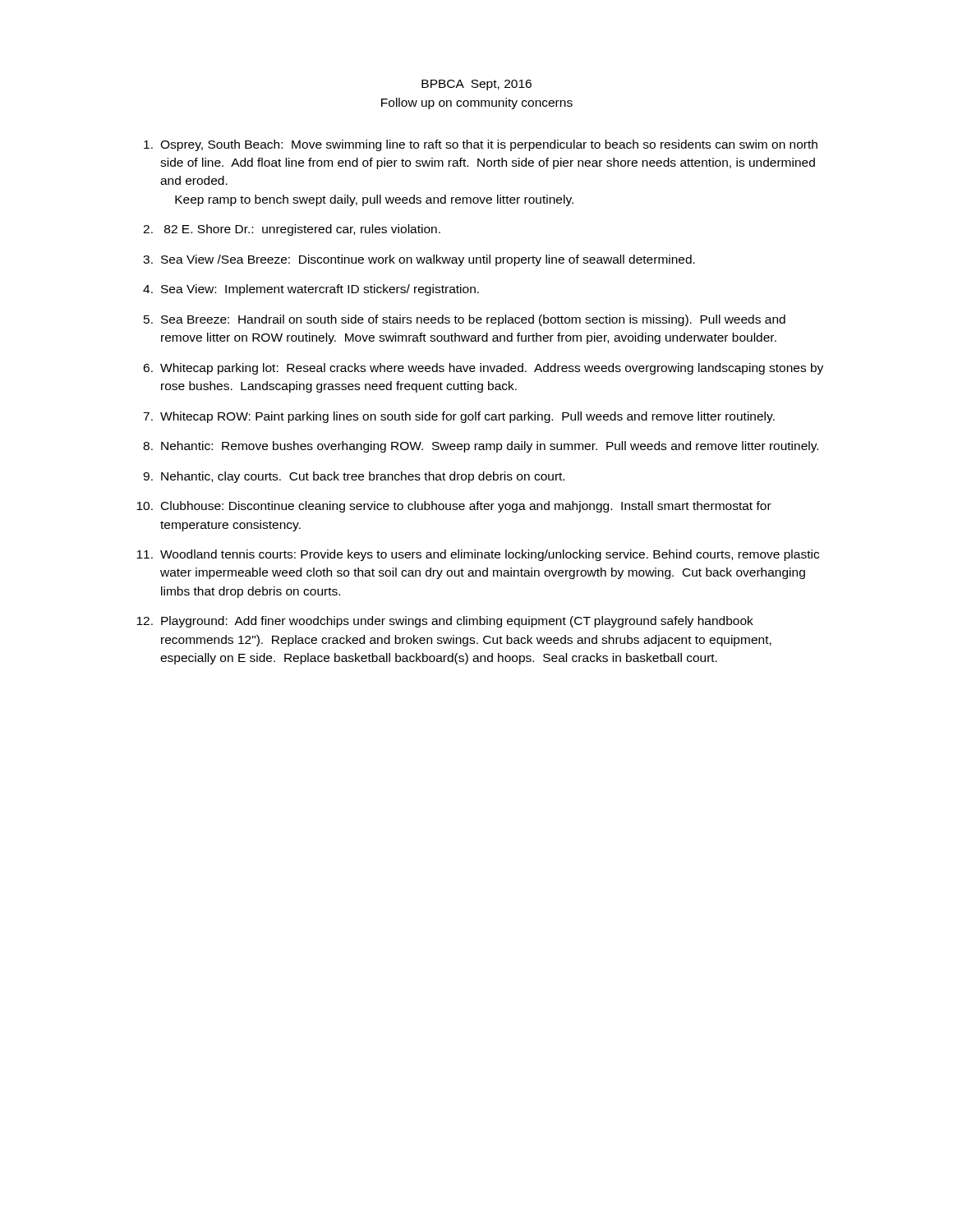Find the text starting "5. Sea Breeze: Handrail on south"
Image resolution: width=953 pixels, height=1232 pixels.
[476, 329]
